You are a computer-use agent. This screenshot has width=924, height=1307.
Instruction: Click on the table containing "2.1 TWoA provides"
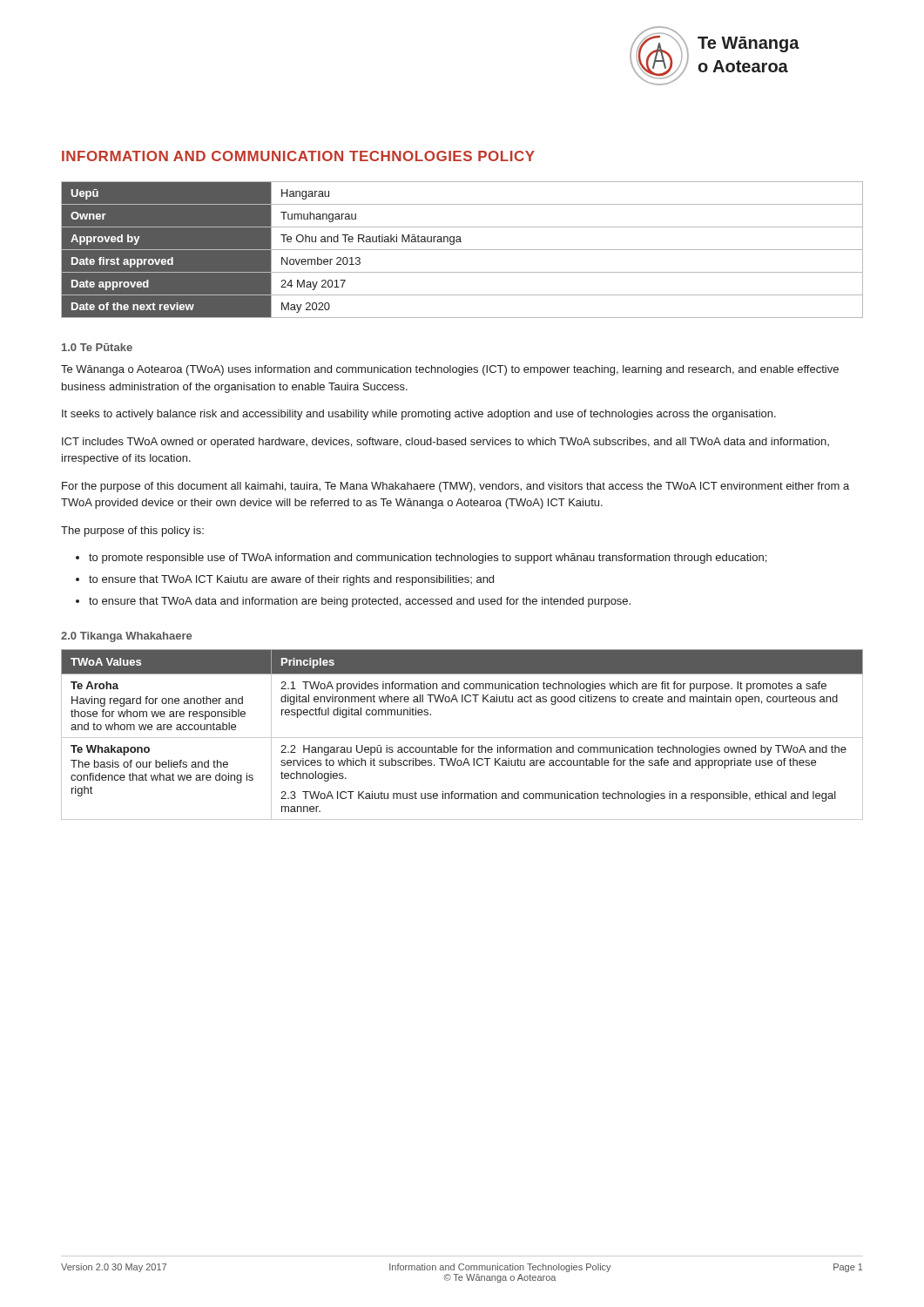click(x=462, y=735)
